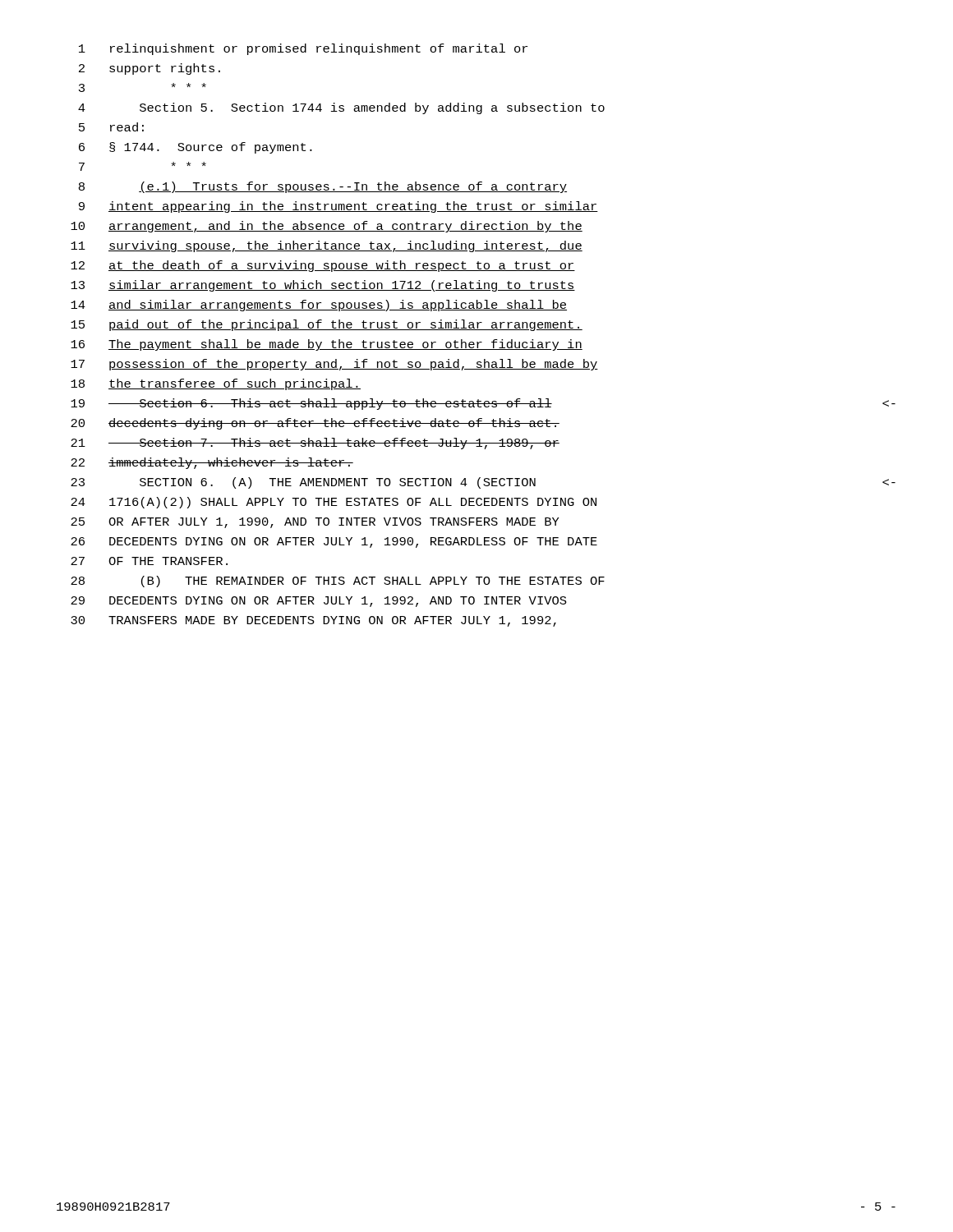
Task: Select the passage starting "24 1716(A)(2)) SHALL APPLY TO THE"
Action: [327, 503]
